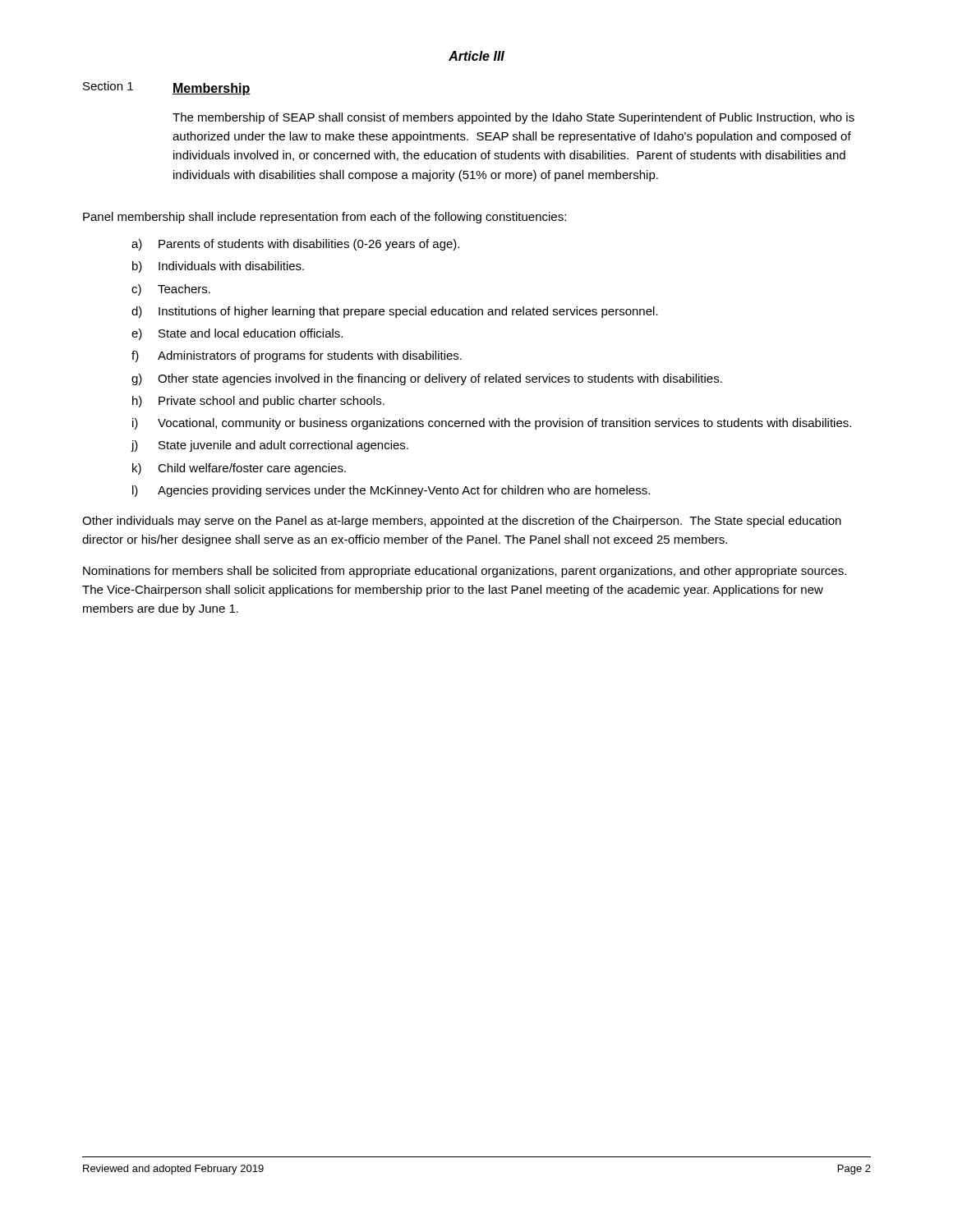Locate the title that says "Article III"
This screenshot has height=1232, width=953.
(x=476, y=56)
